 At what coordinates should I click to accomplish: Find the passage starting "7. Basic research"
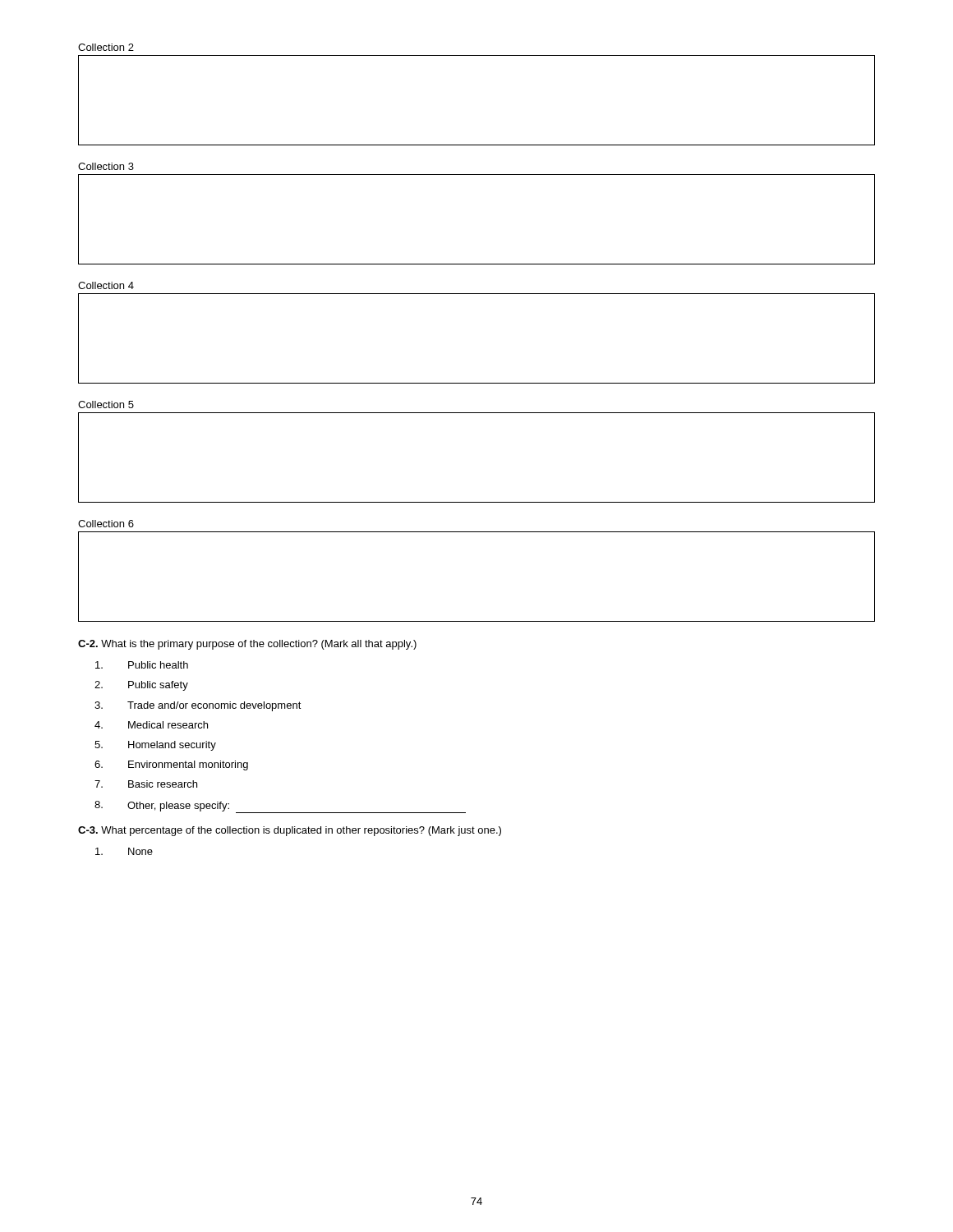coord(146,784)
